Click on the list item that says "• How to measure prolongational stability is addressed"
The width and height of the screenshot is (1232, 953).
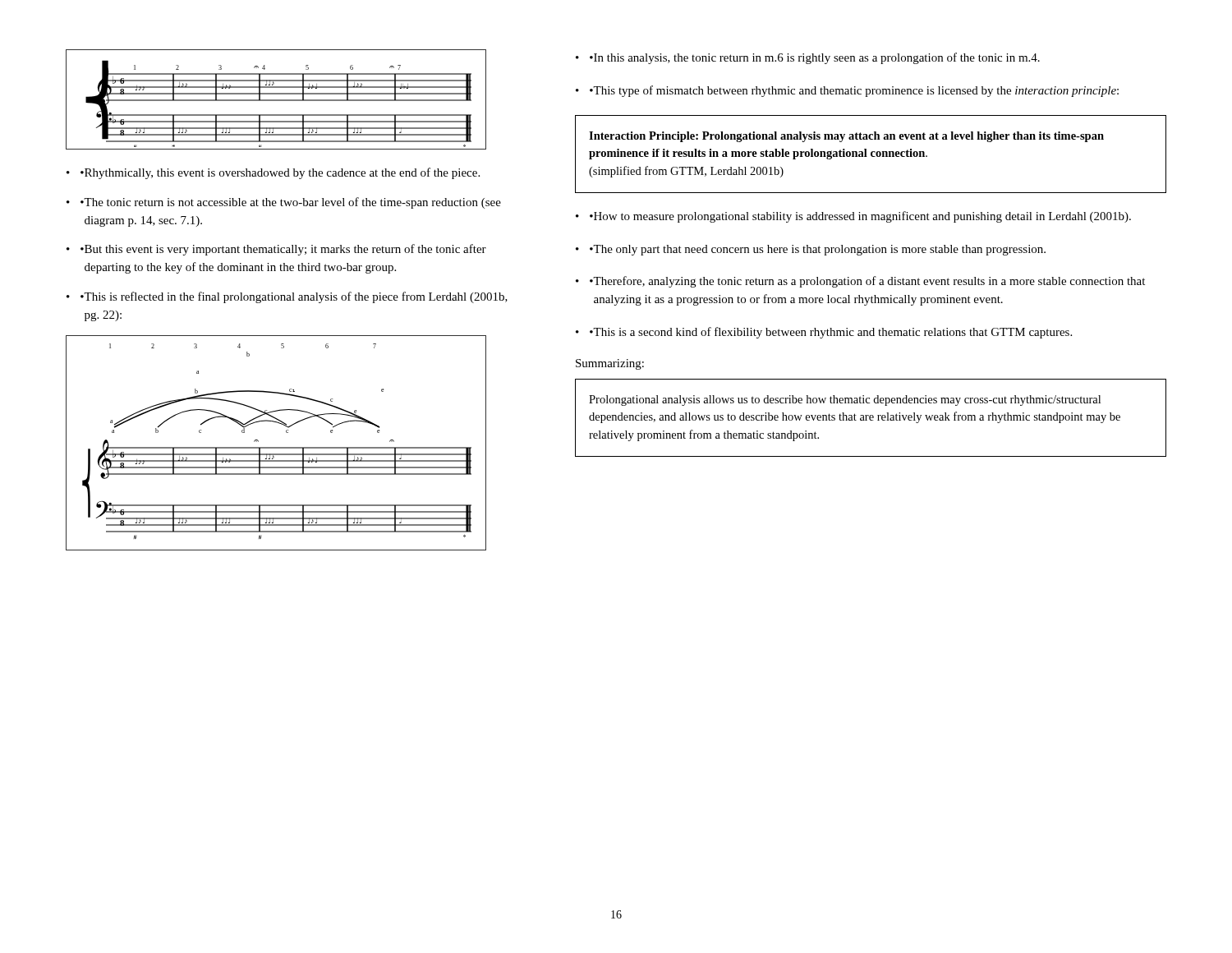pos(860,217)
